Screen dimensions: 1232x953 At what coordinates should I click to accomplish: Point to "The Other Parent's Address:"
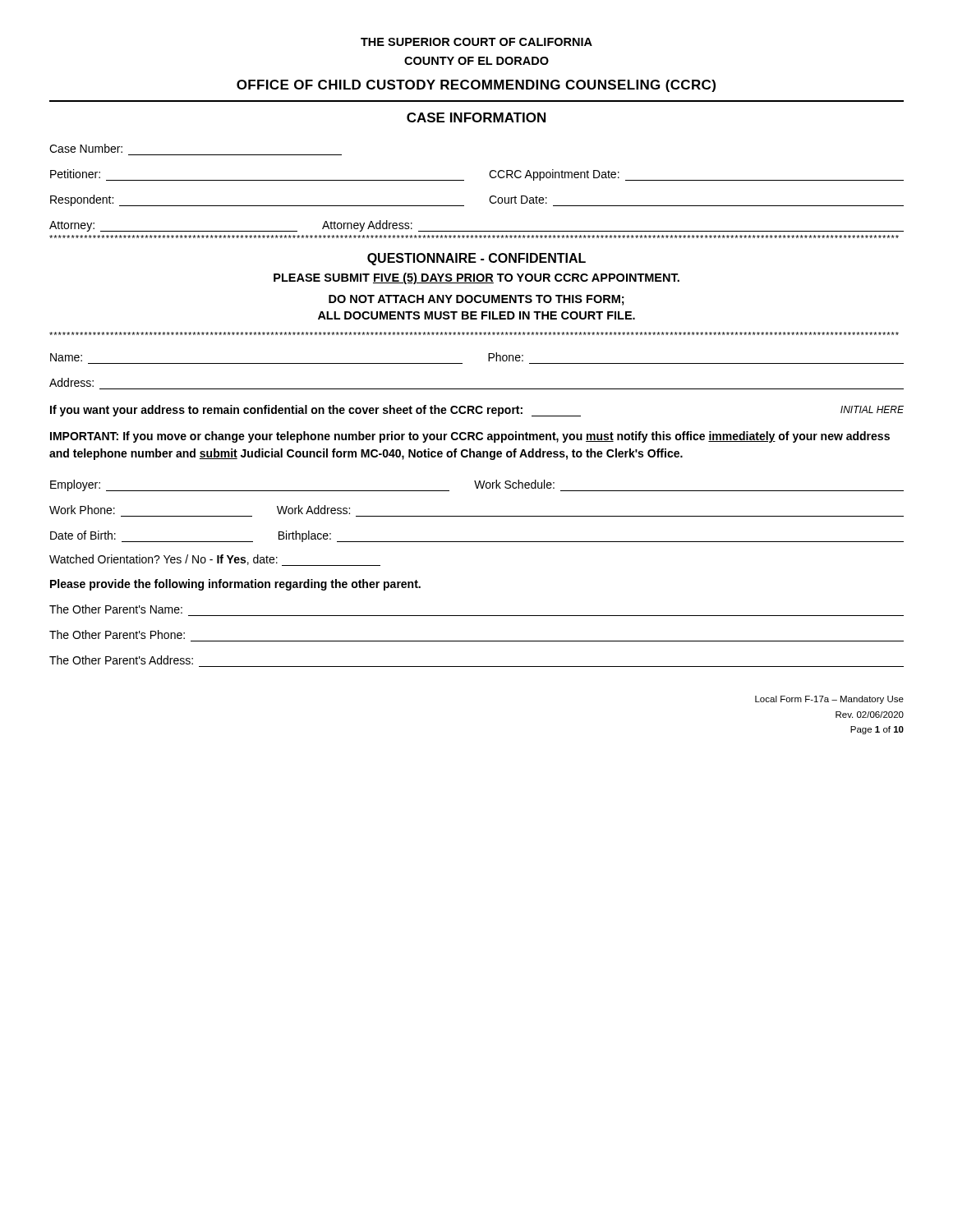[x=476, y=659]
